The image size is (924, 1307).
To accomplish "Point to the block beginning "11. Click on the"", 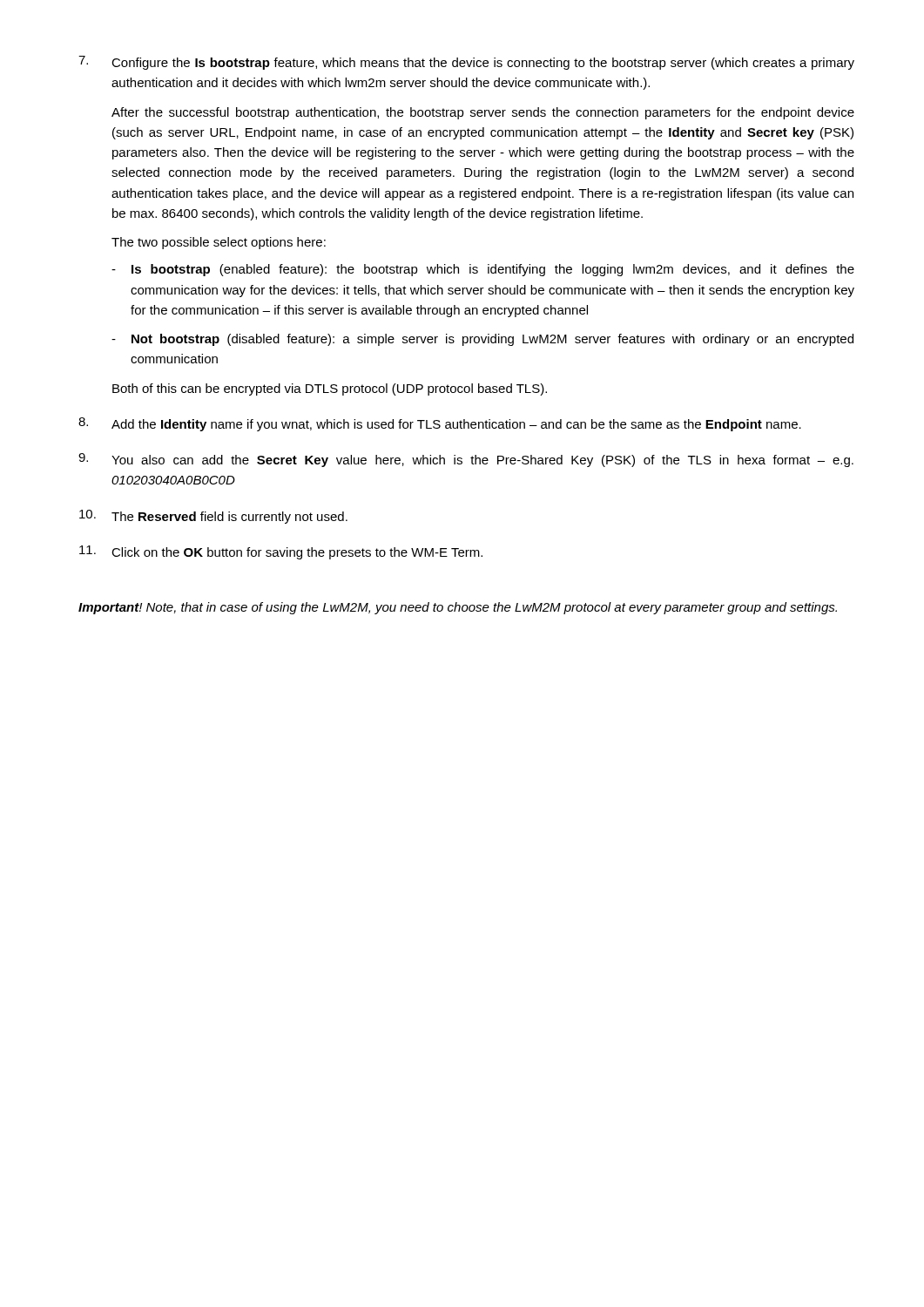I will [x=466, y=552].
